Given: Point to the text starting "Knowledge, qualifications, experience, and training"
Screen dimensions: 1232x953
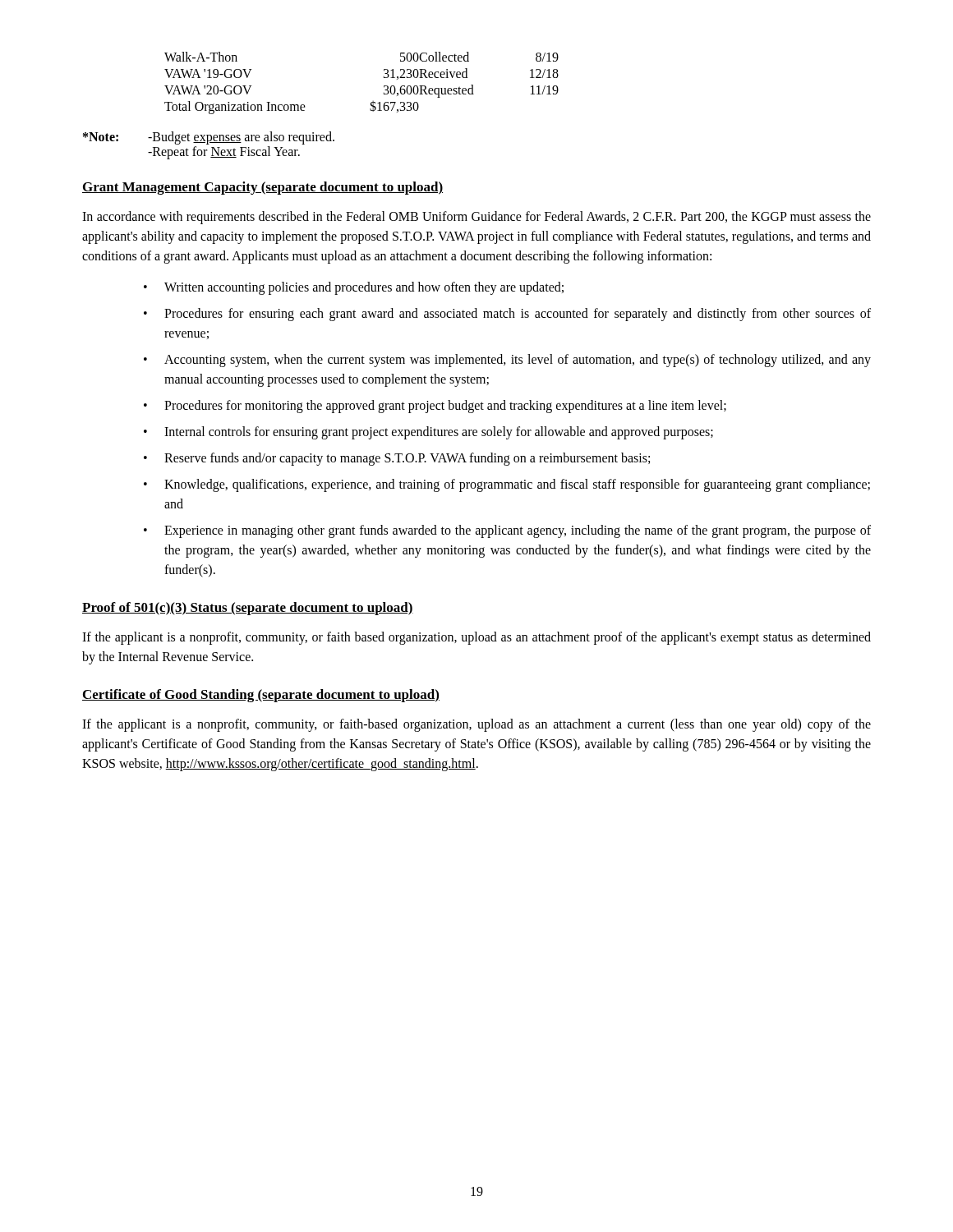Looking at the screenshot, I should point(518,494).
